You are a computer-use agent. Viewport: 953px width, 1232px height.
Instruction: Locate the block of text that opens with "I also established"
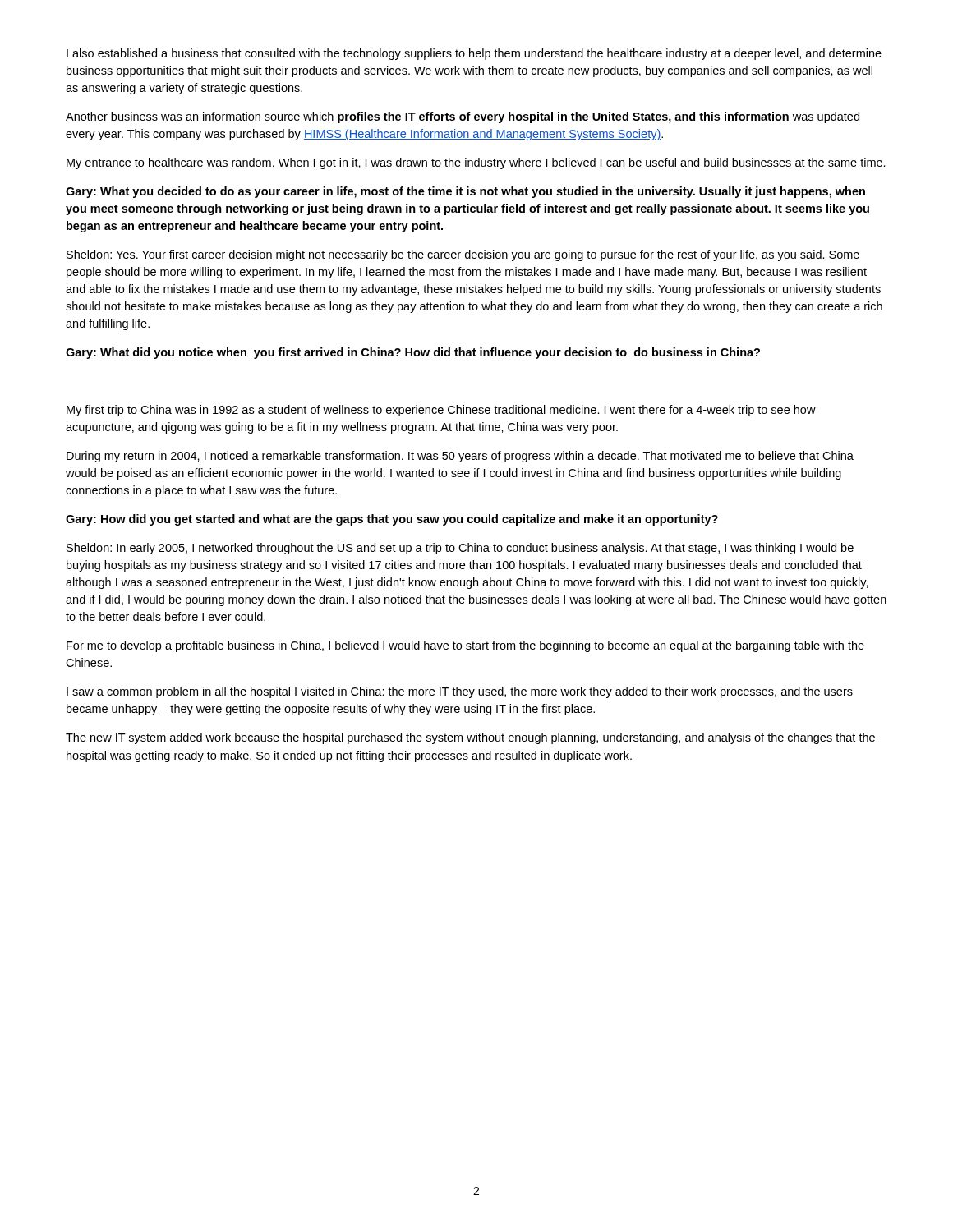click(x=474, y=71)
